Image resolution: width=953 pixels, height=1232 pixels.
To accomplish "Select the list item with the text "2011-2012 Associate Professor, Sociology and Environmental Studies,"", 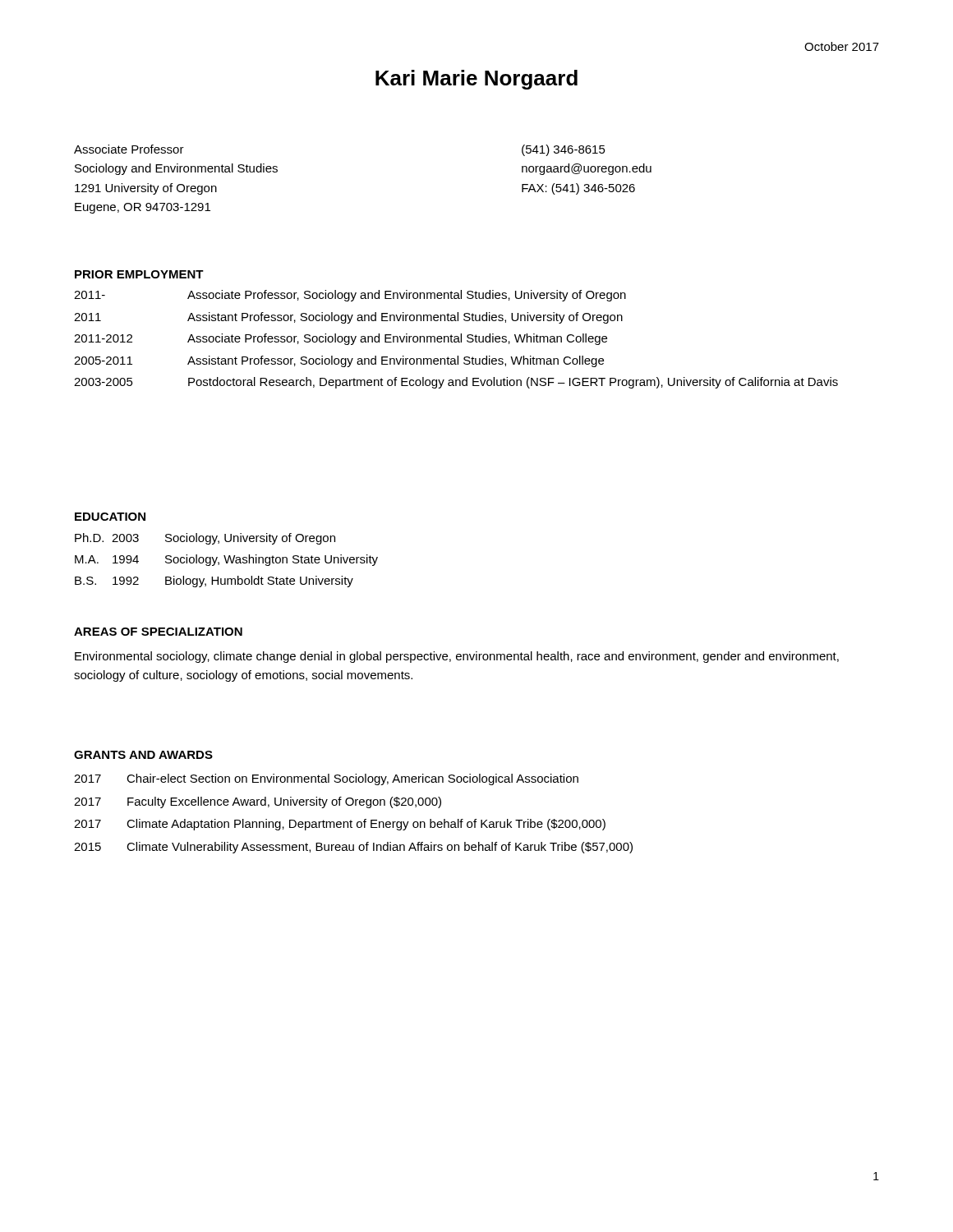I will coord(476,340).
